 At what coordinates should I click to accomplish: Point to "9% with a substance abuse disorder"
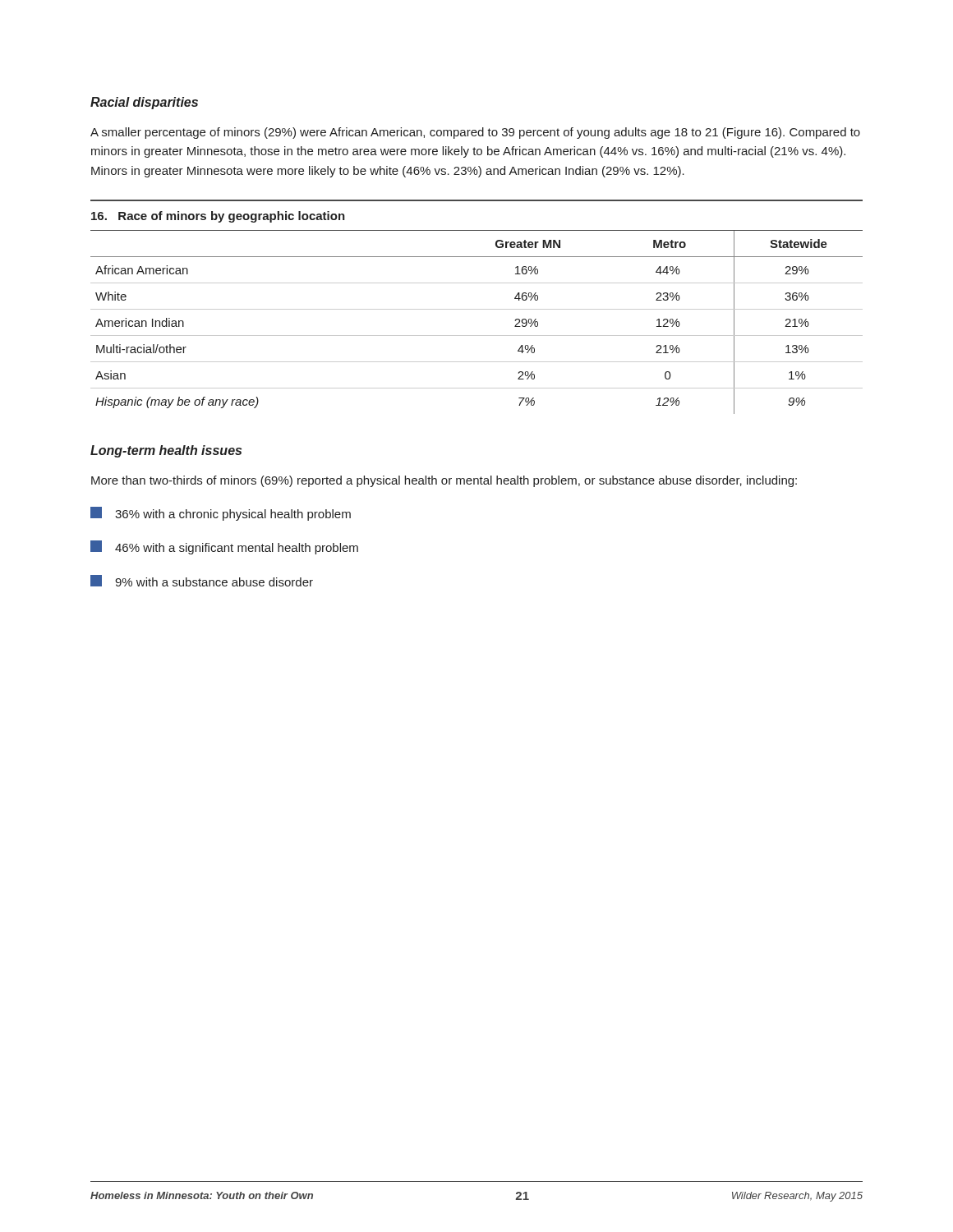202,582
